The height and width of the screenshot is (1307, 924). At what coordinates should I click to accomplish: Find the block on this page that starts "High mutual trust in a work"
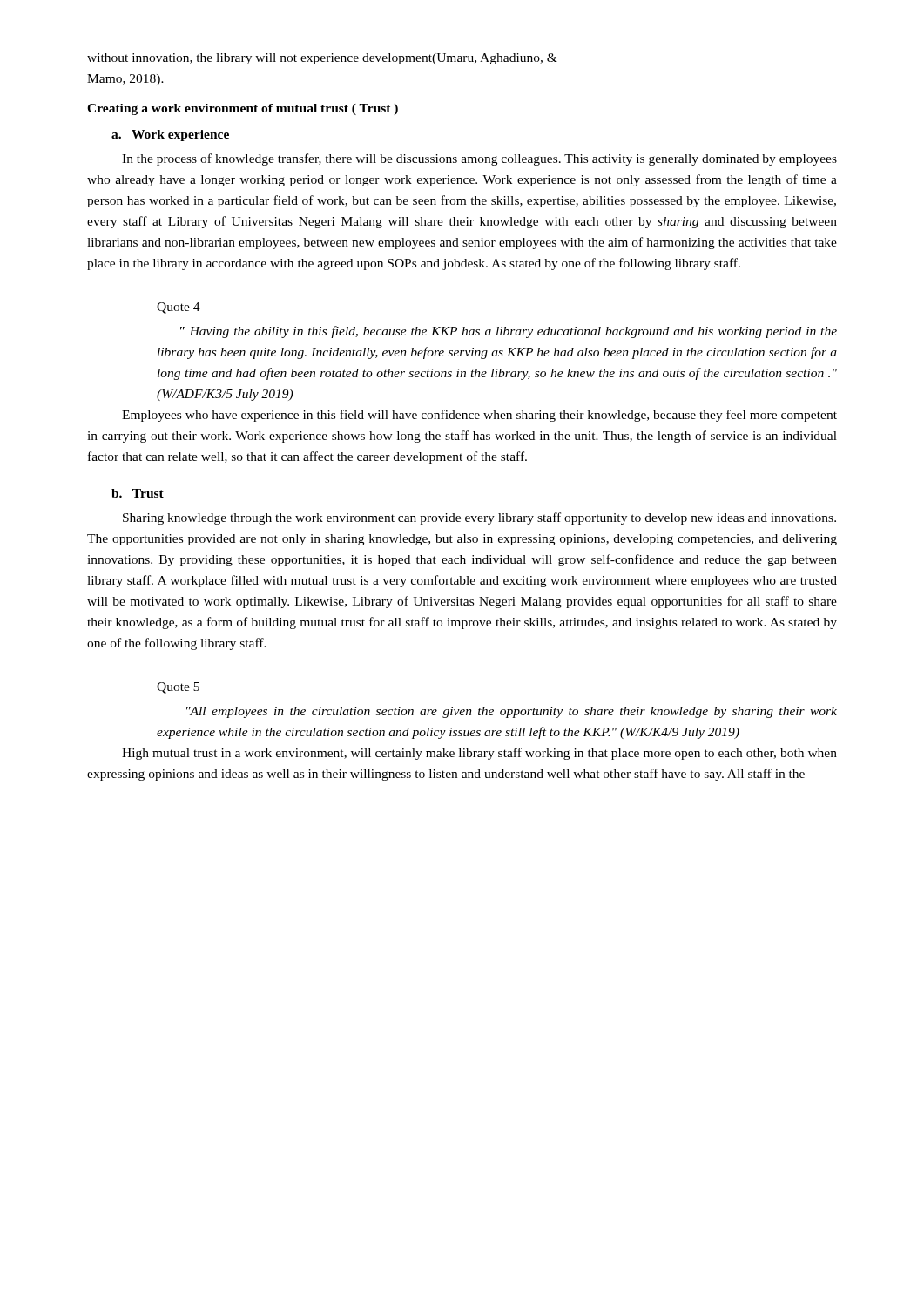click(462, 764)
